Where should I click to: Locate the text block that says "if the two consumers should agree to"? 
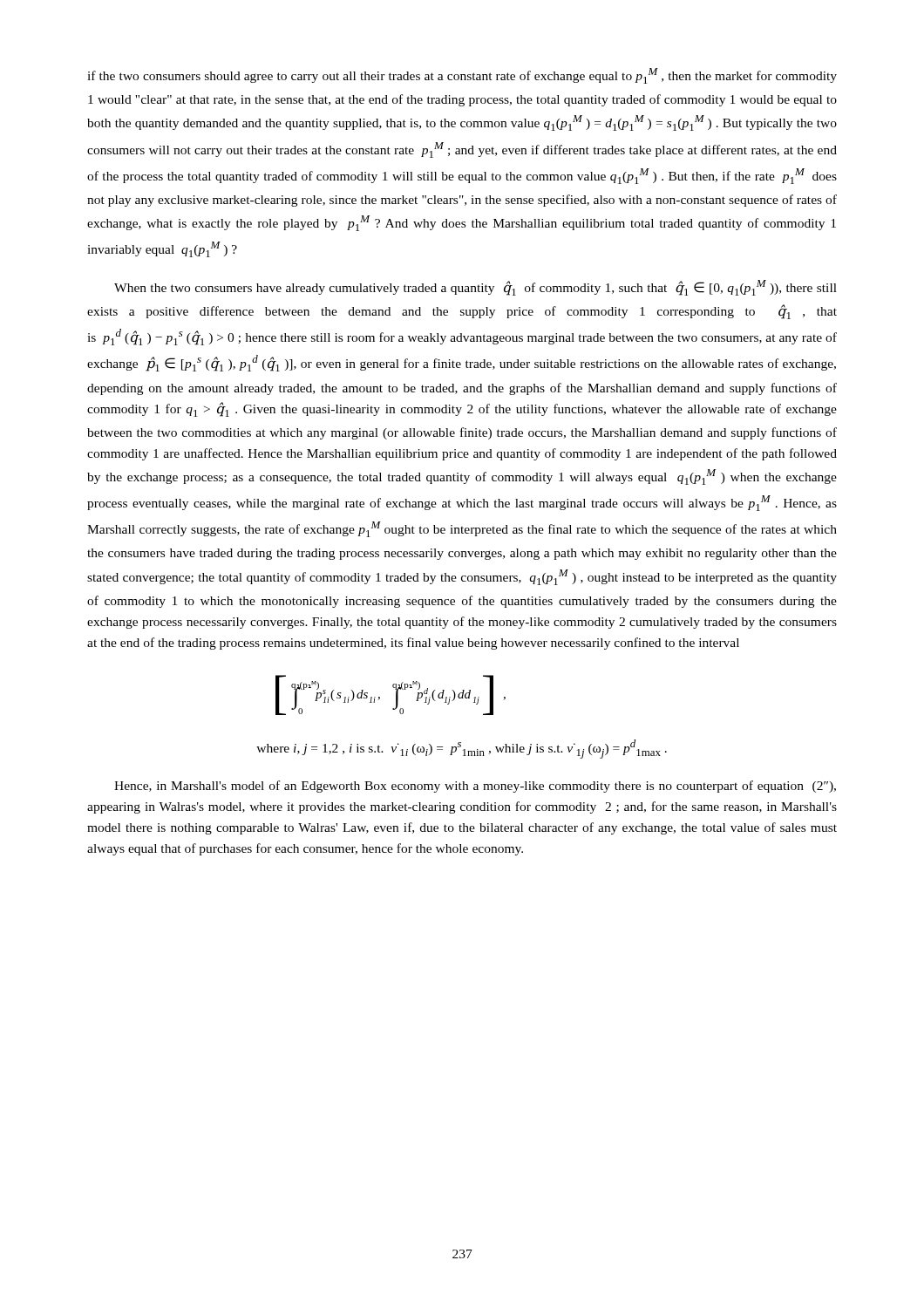tap(462, 162)
